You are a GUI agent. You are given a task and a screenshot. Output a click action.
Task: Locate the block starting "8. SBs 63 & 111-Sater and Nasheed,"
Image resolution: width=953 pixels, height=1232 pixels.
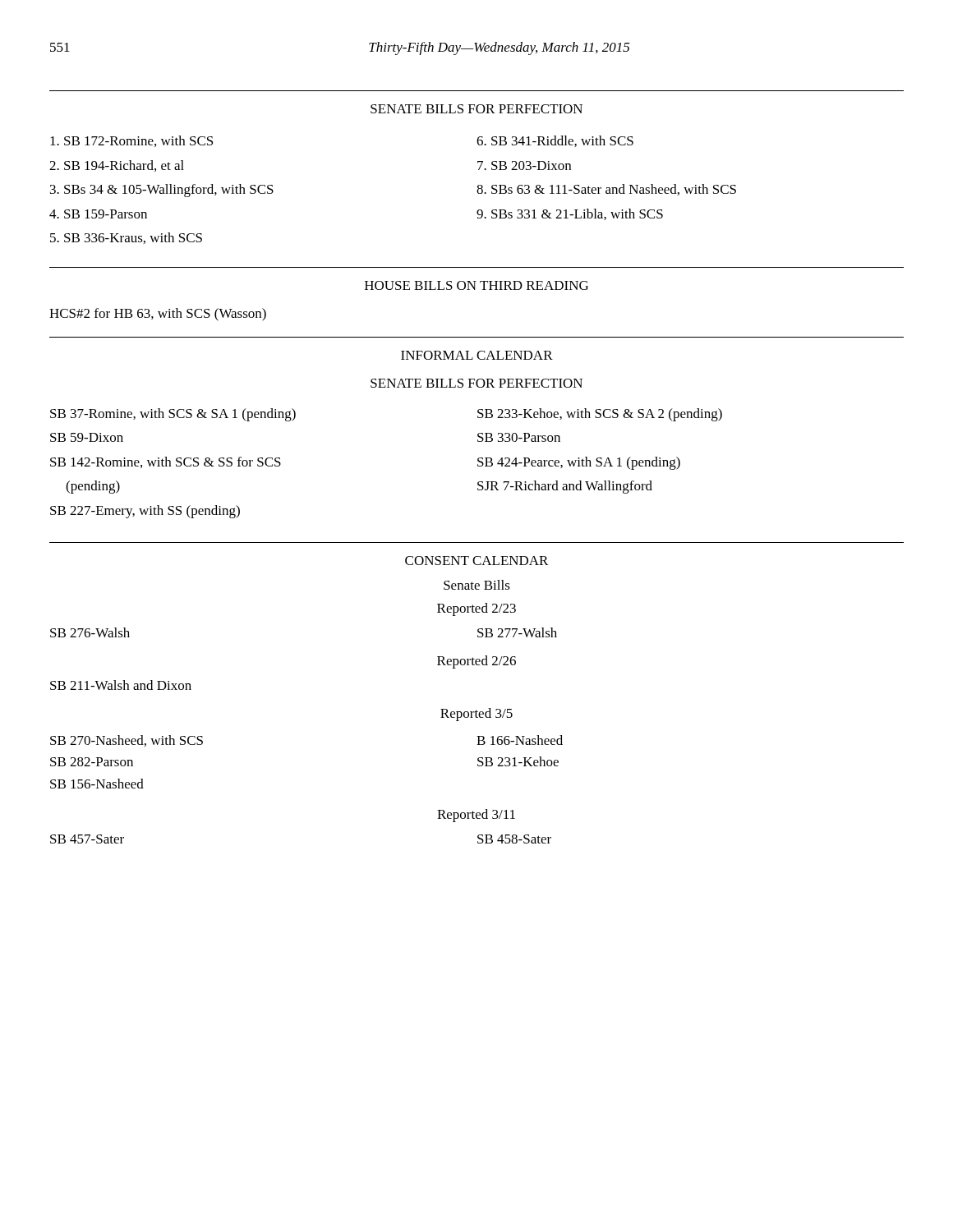point(607,189)
